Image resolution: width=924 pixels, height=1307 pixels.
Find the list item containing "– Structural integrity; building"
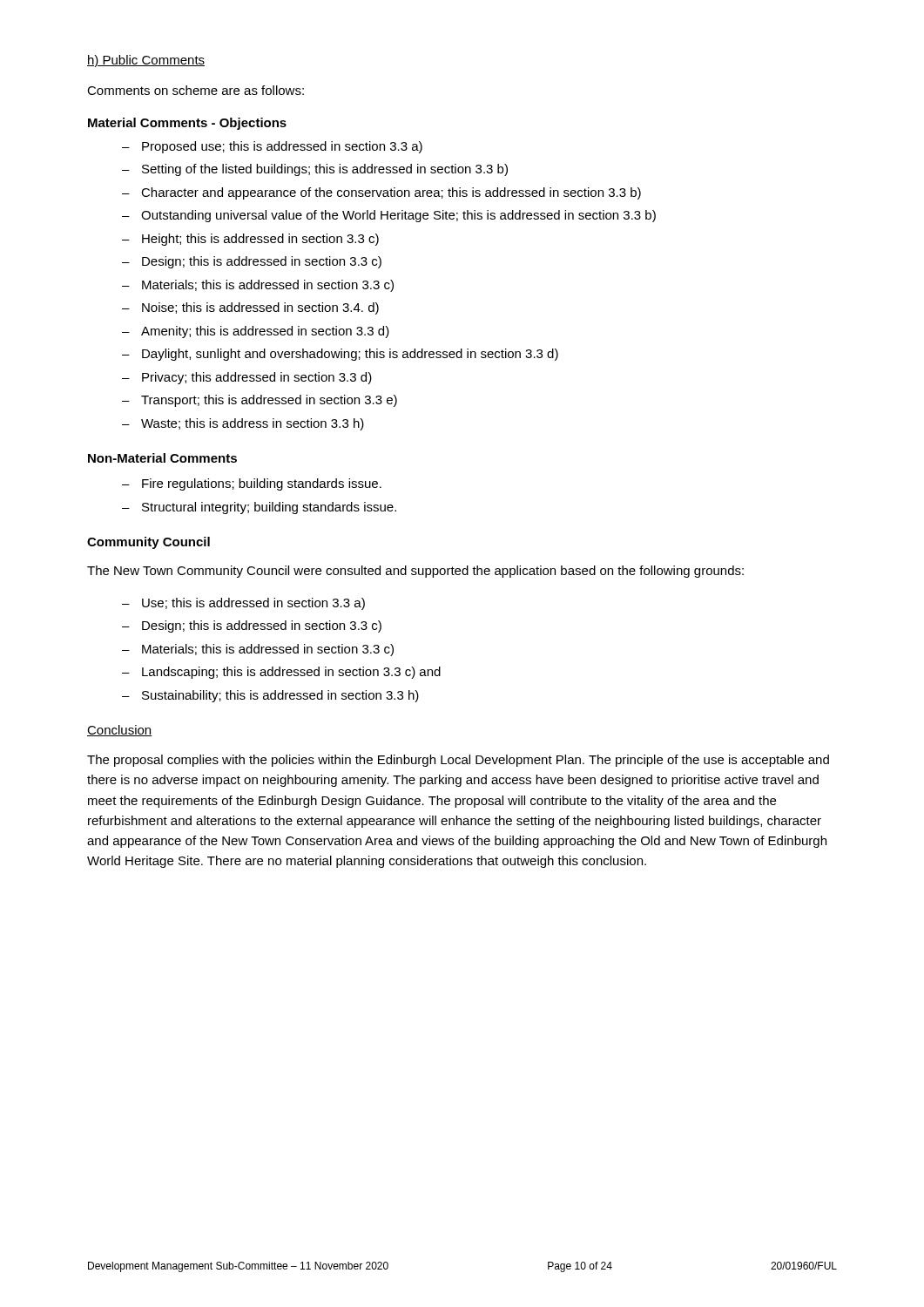pyautogui.click(x=259, y=508)
